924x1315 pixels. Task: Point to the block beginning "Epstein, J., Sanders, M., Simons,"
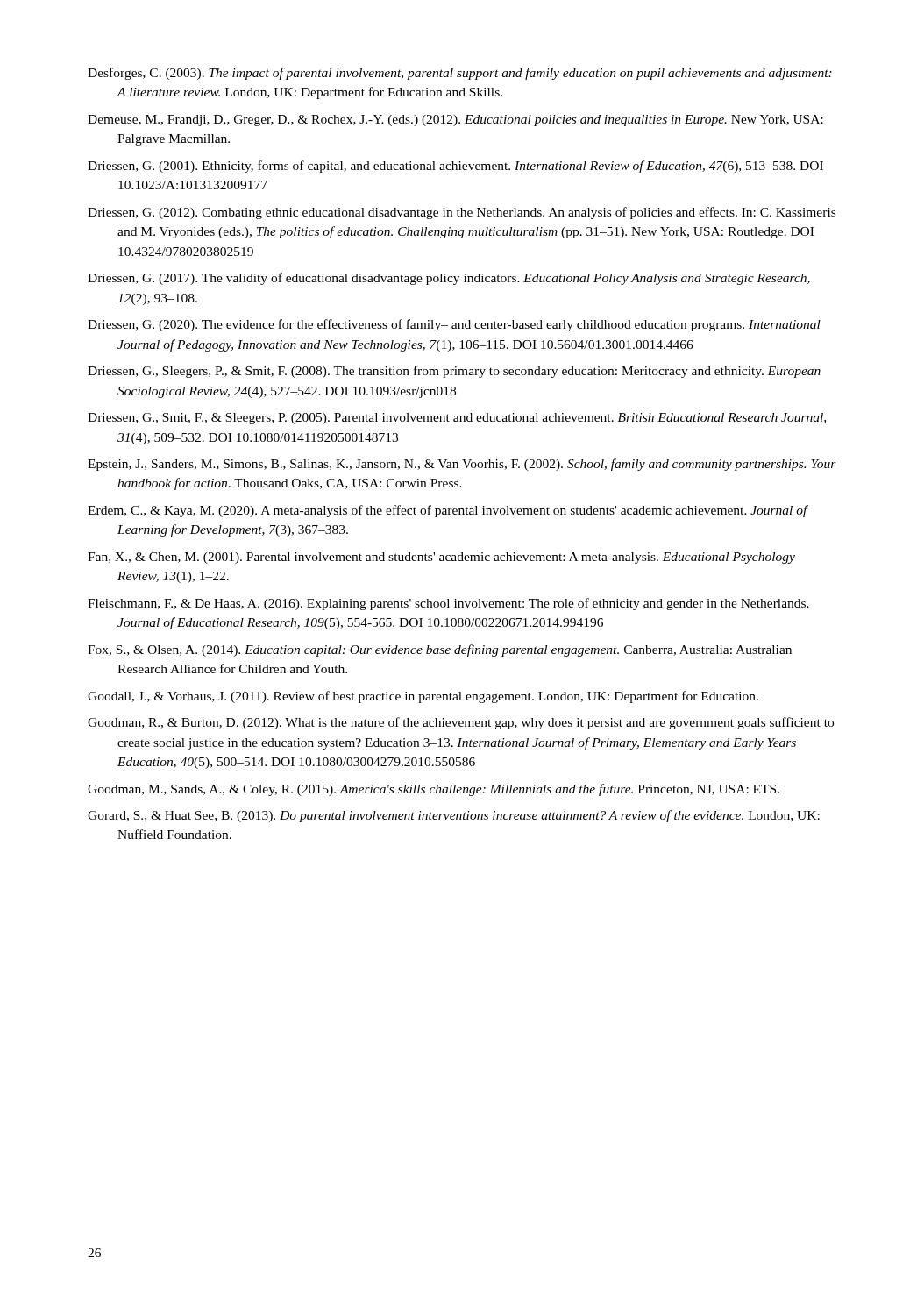pos(462,473)
